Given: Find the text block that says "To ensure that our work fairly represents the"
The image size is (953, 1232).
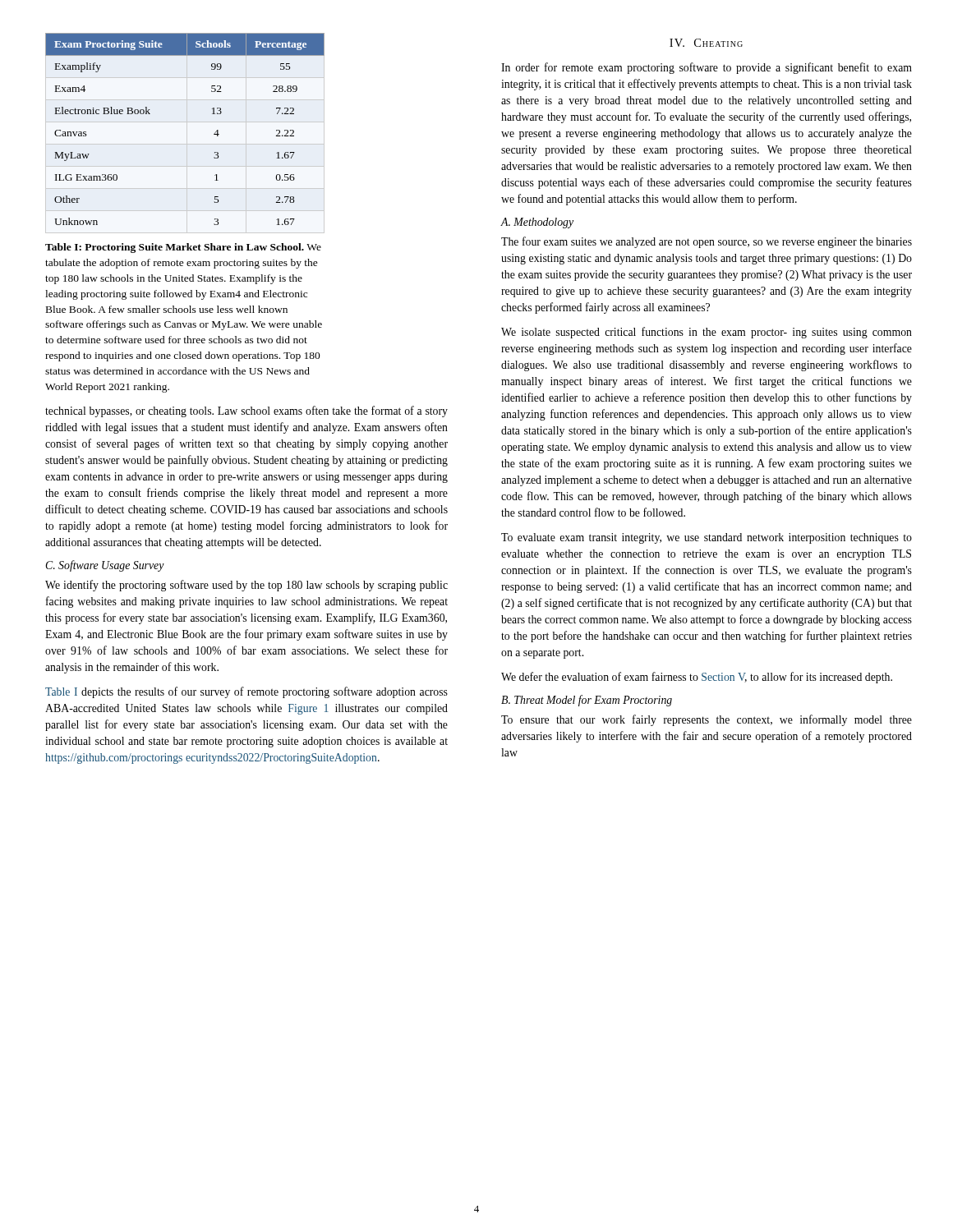Looking at the screenshot, I should point(707,737).
